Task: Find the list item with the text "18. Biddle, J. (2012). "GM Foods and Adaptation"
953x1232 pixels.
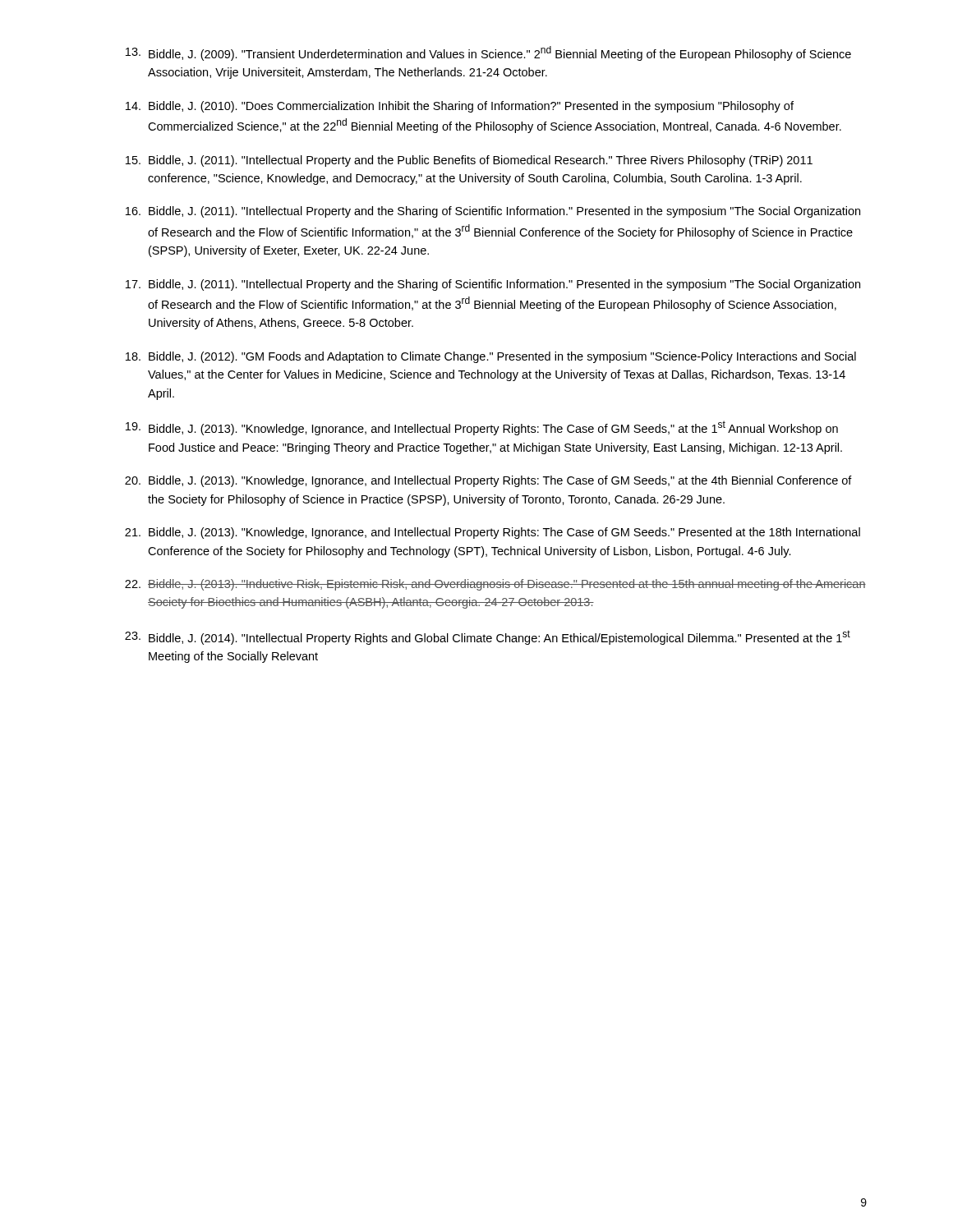Action: click(487, 375)
